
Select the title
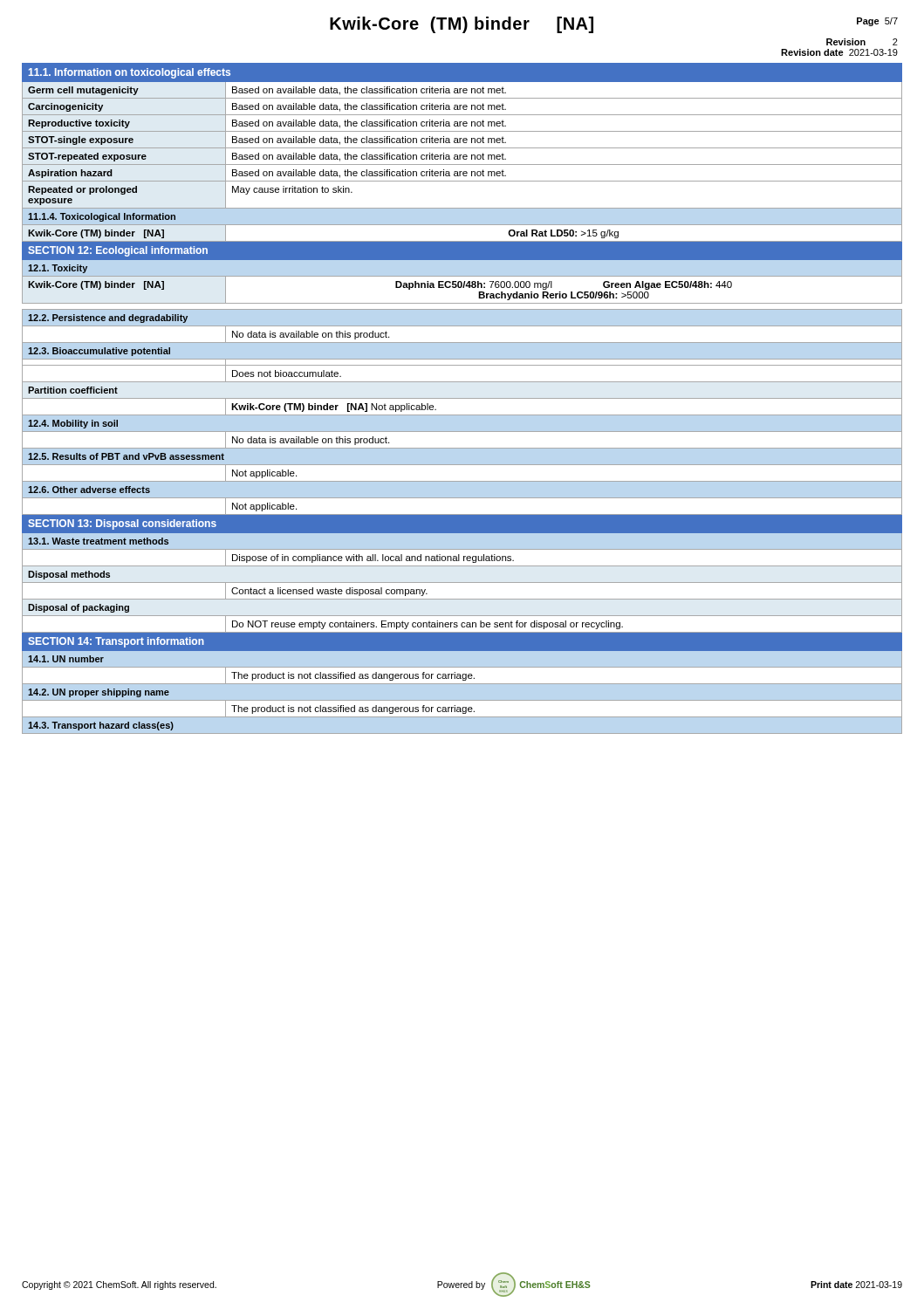pos(462,24)
